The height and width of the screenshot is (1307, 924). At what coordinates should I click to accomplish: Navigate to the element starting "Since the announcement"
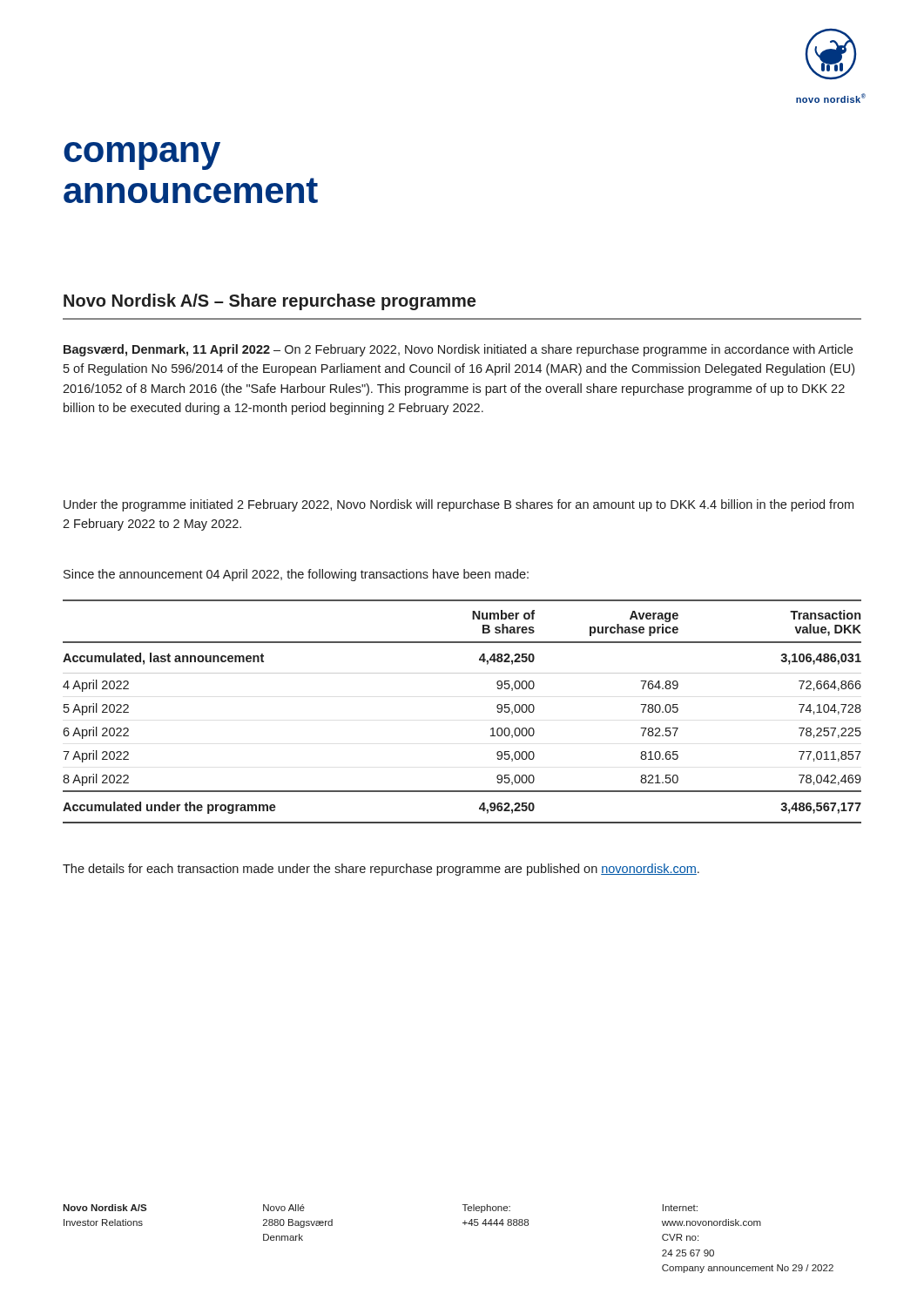tap(296, 574)
